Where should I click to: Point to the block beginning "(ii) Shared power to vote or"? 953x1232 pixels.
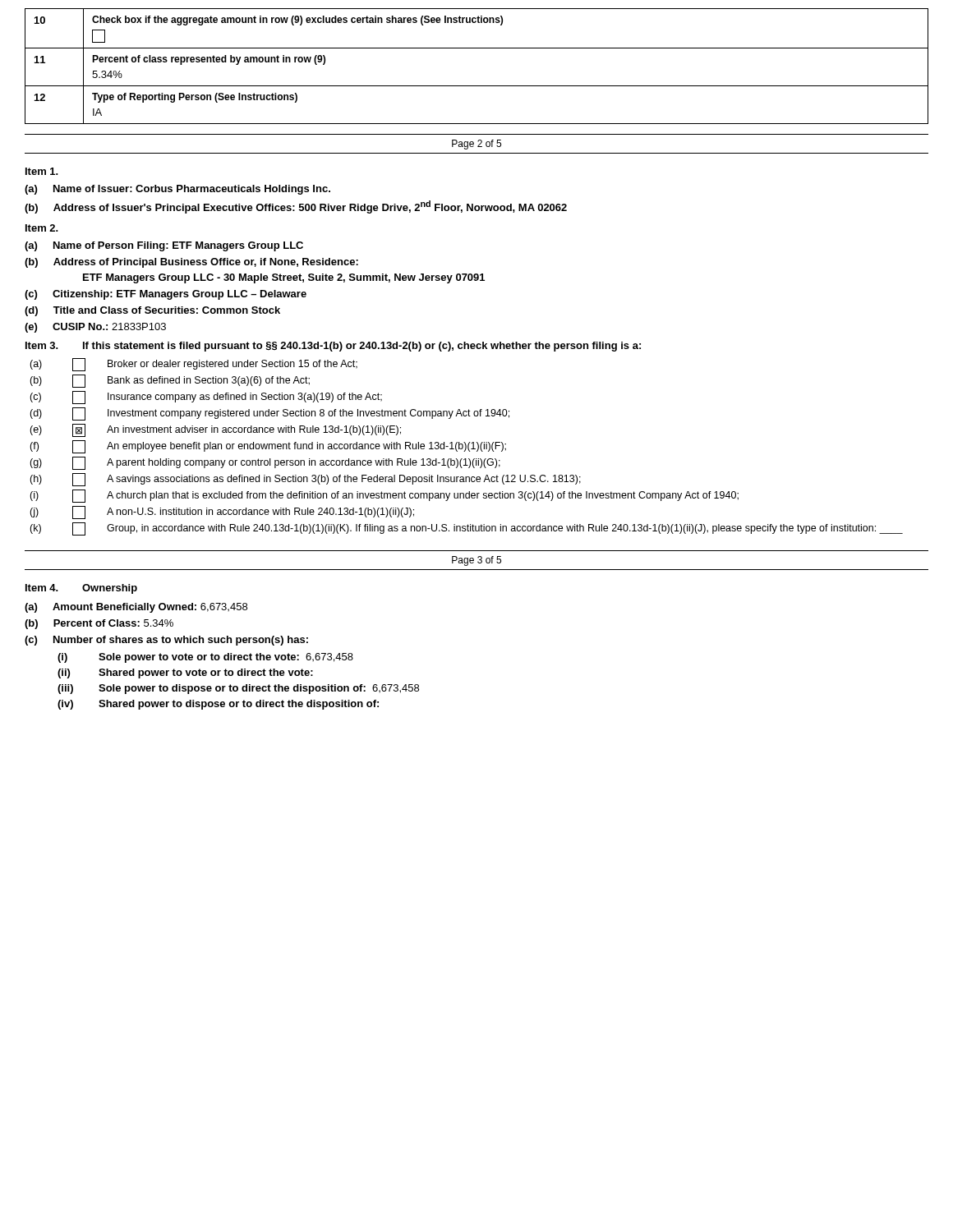coord(185,673)
